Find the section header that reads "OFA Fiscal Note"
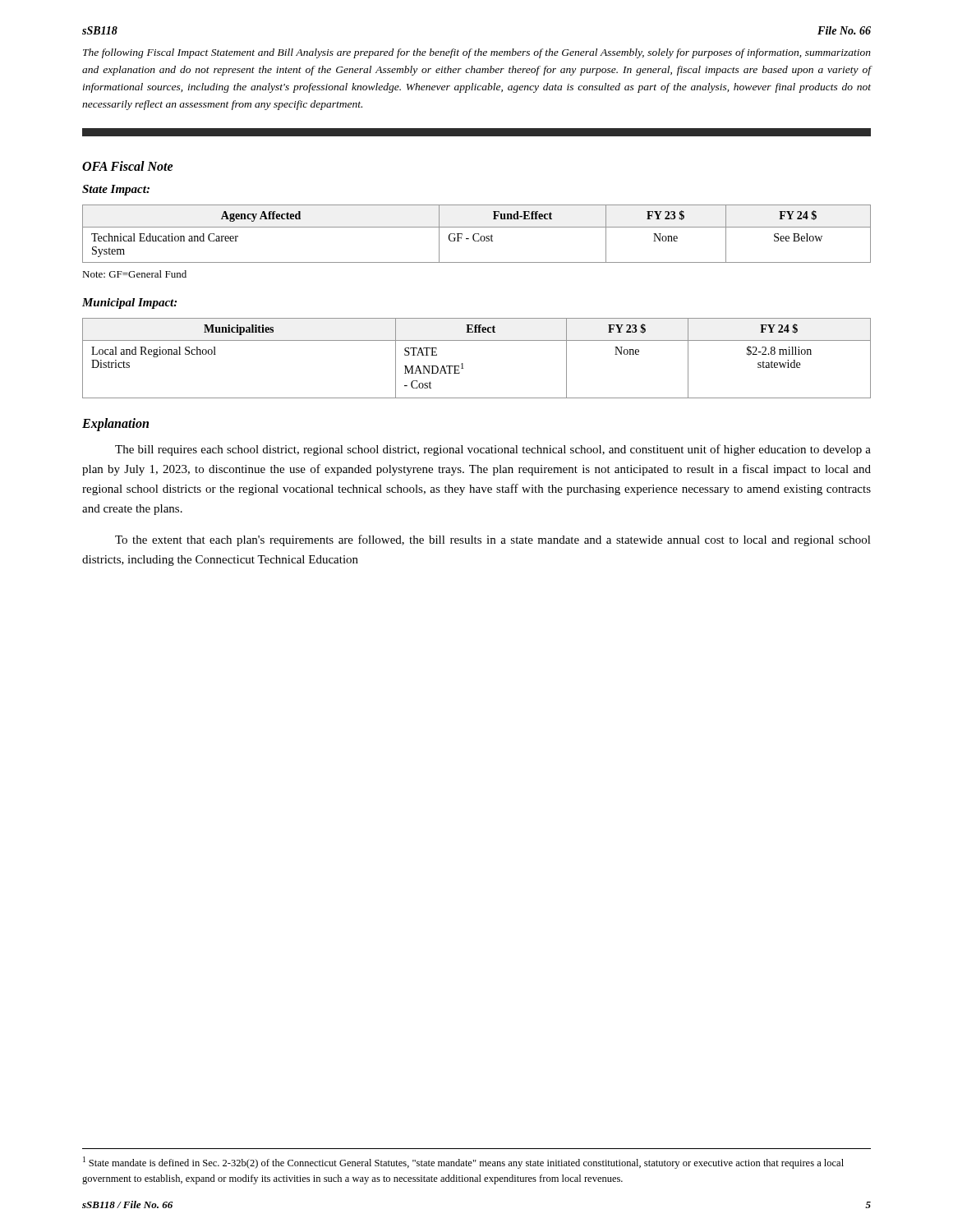Image resolution: width=953 pixels, height=1232 pixels. pos(128,166)
